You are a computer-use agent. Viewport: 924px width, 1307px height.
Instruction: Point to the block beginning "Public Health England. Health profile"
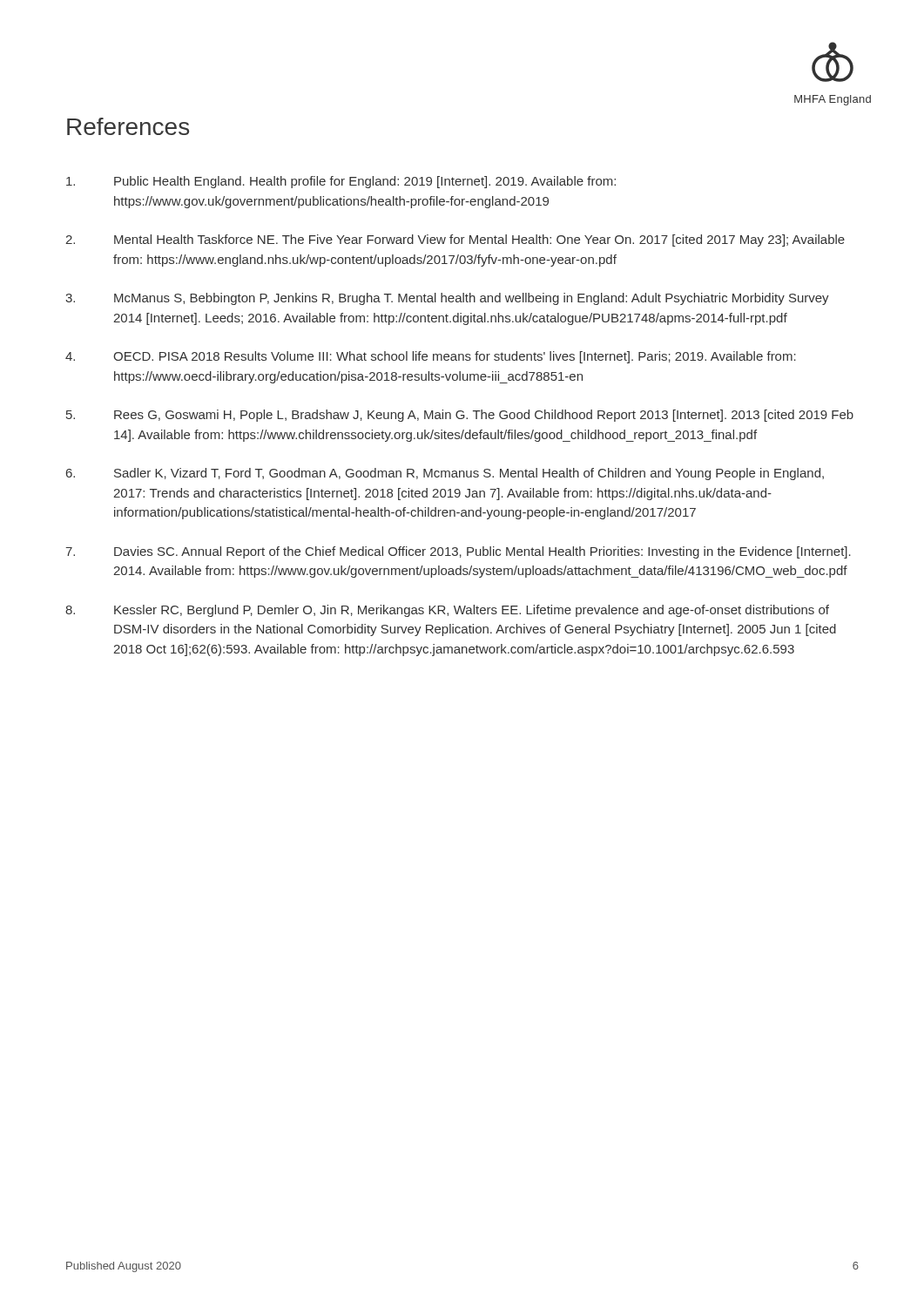462,191
